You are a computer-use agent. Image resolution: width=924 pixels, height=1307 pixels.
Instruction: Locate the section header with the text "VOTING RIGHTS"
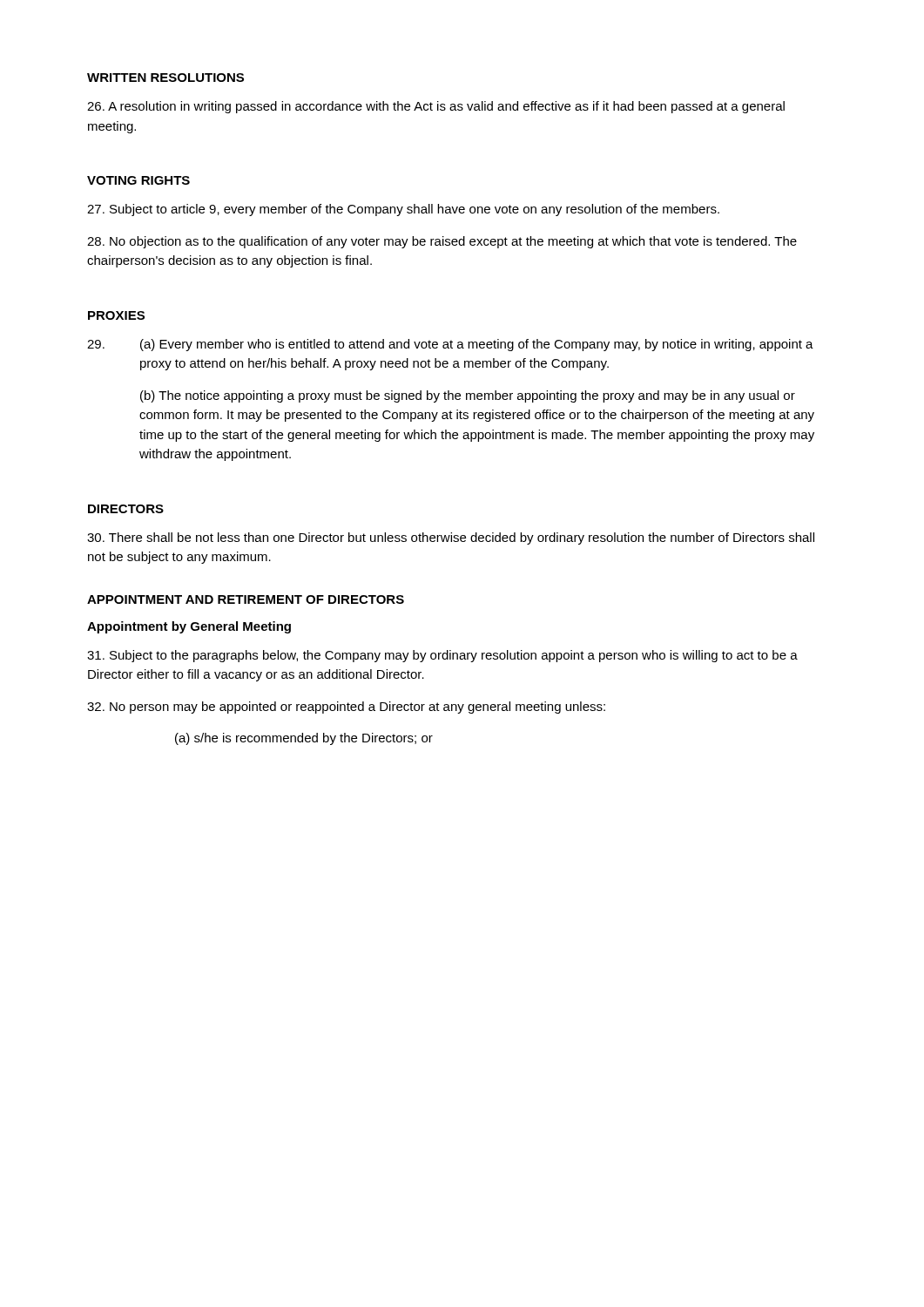pyautogui.click(x=139, y=180)
